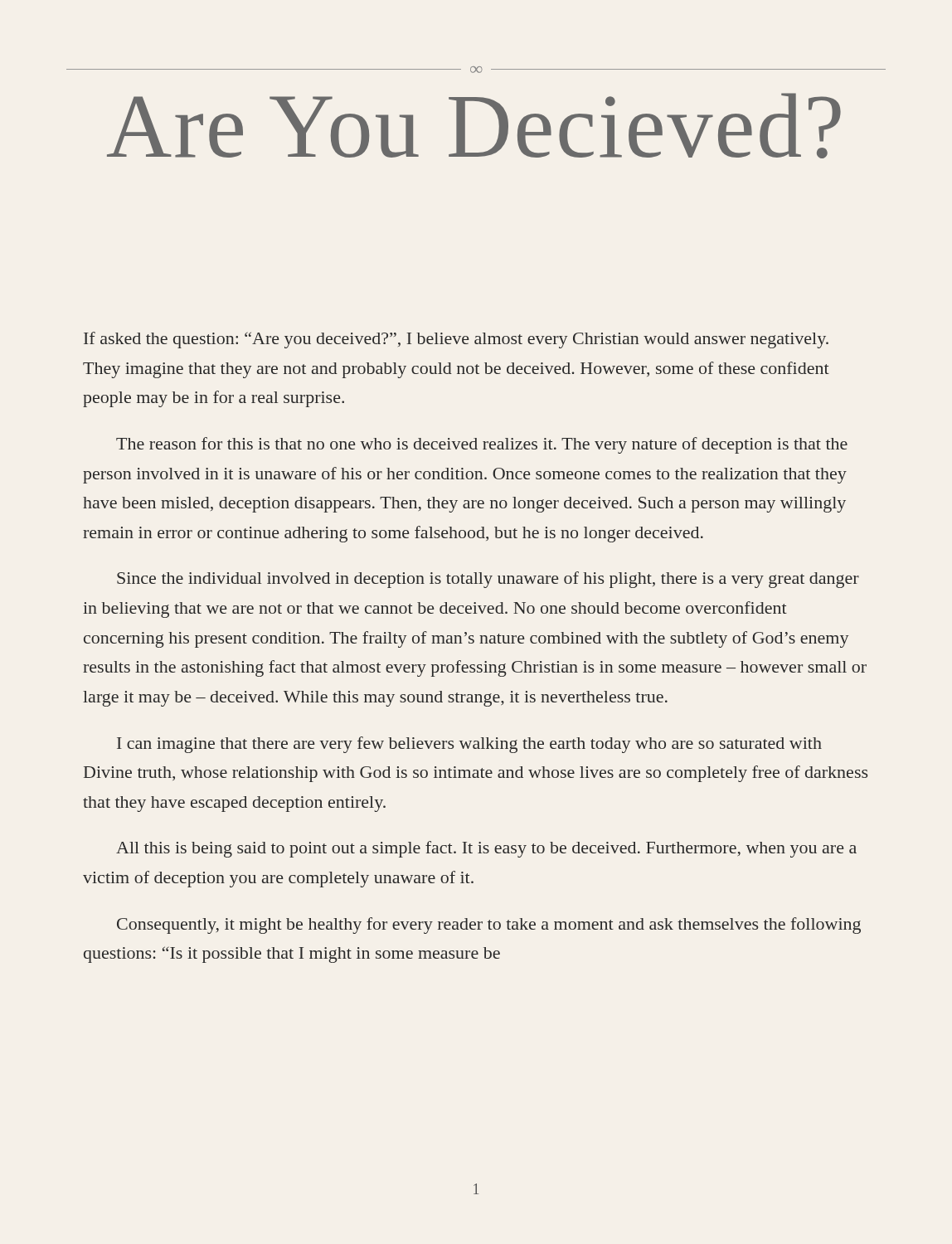Where does it say "Are You Decieved?"?
The height and width of the screenshot is (1244, 952).
pos(476,127)
